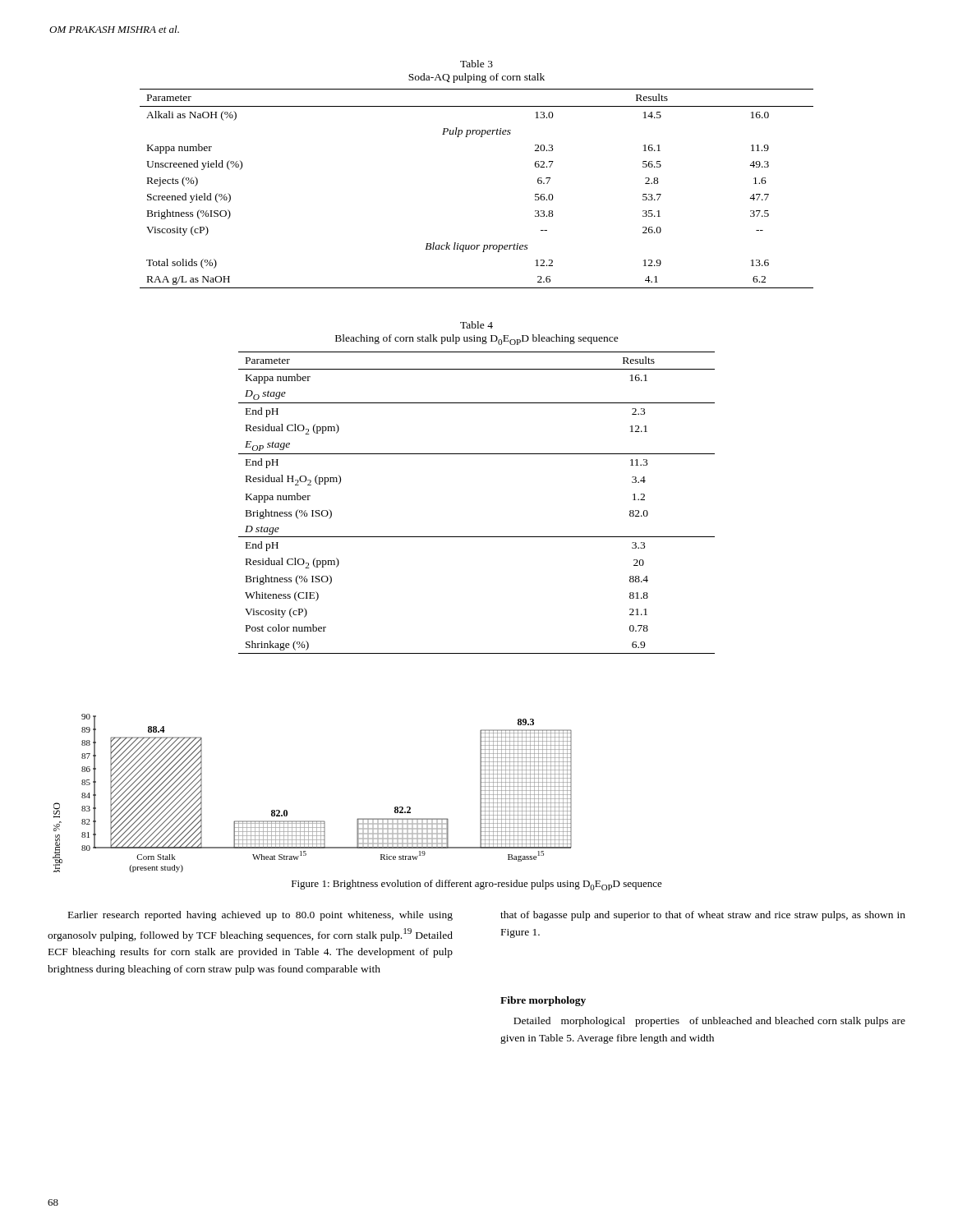This screenshot has height=1232, width=953.
Task: Find the text block starting "Table 4Bleaching of corn stalk pulp"
Action: click(476, 333)
